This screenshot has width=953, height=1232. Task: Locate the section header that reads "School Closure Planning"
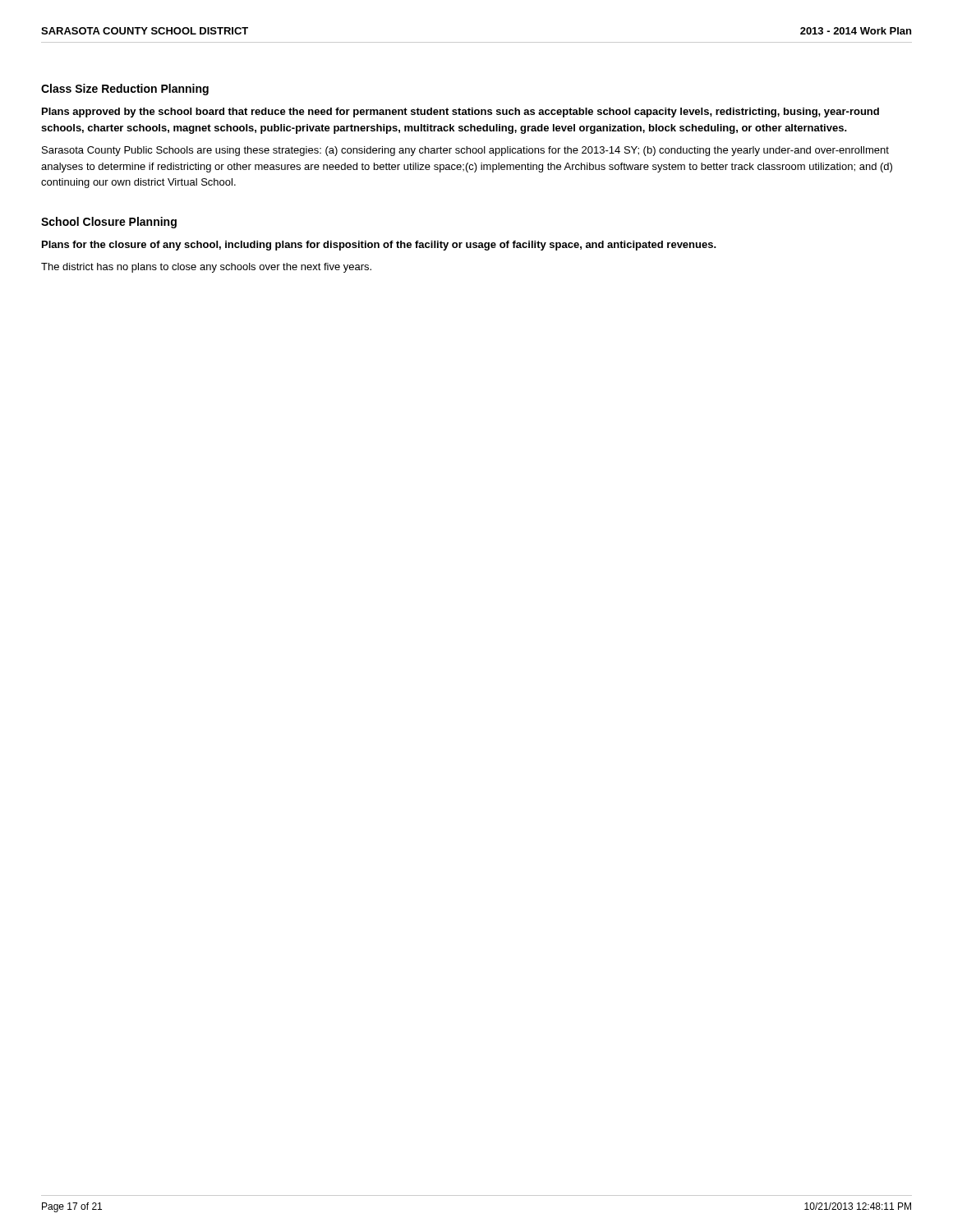[x=109, y=221]
